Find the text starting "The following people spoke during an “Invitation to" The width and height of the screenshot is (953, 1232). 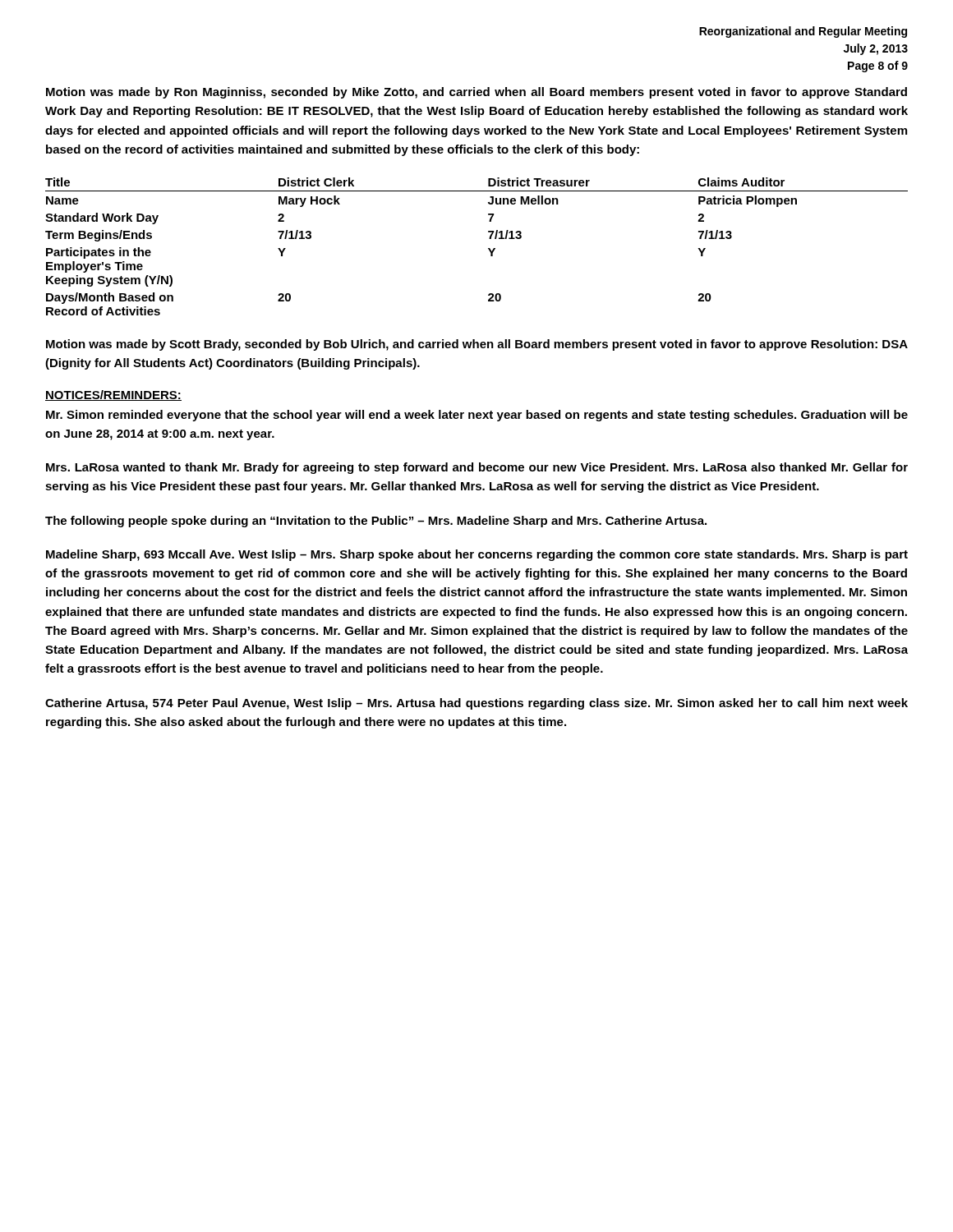coord(376,520)
